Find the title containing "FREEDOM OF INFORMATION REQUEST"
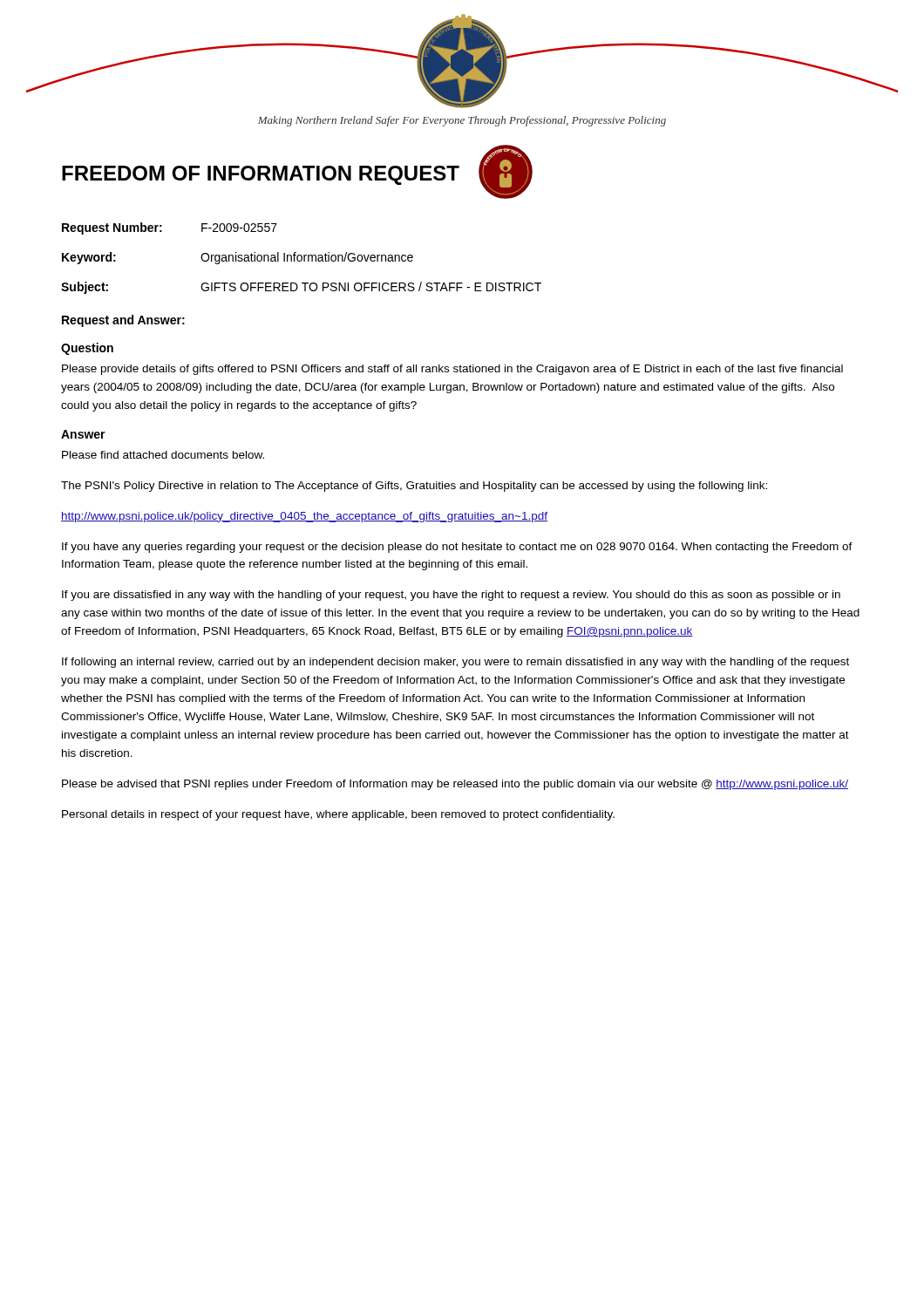This screenshot has height=1308, width=924. (x=260, y=173)
